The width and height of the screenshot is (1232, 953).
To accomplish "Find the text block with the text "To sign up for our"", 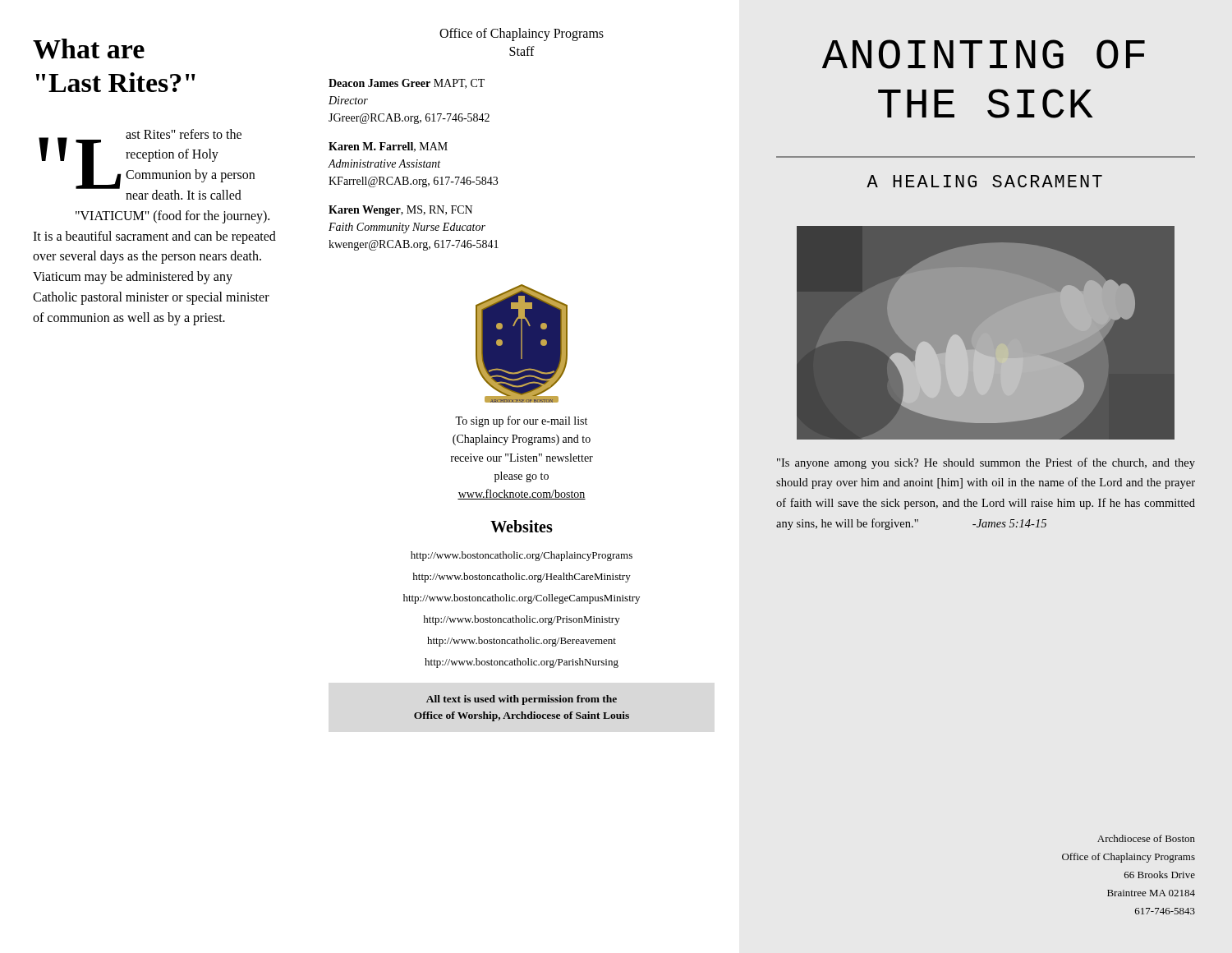I will (x=522, y=458).
